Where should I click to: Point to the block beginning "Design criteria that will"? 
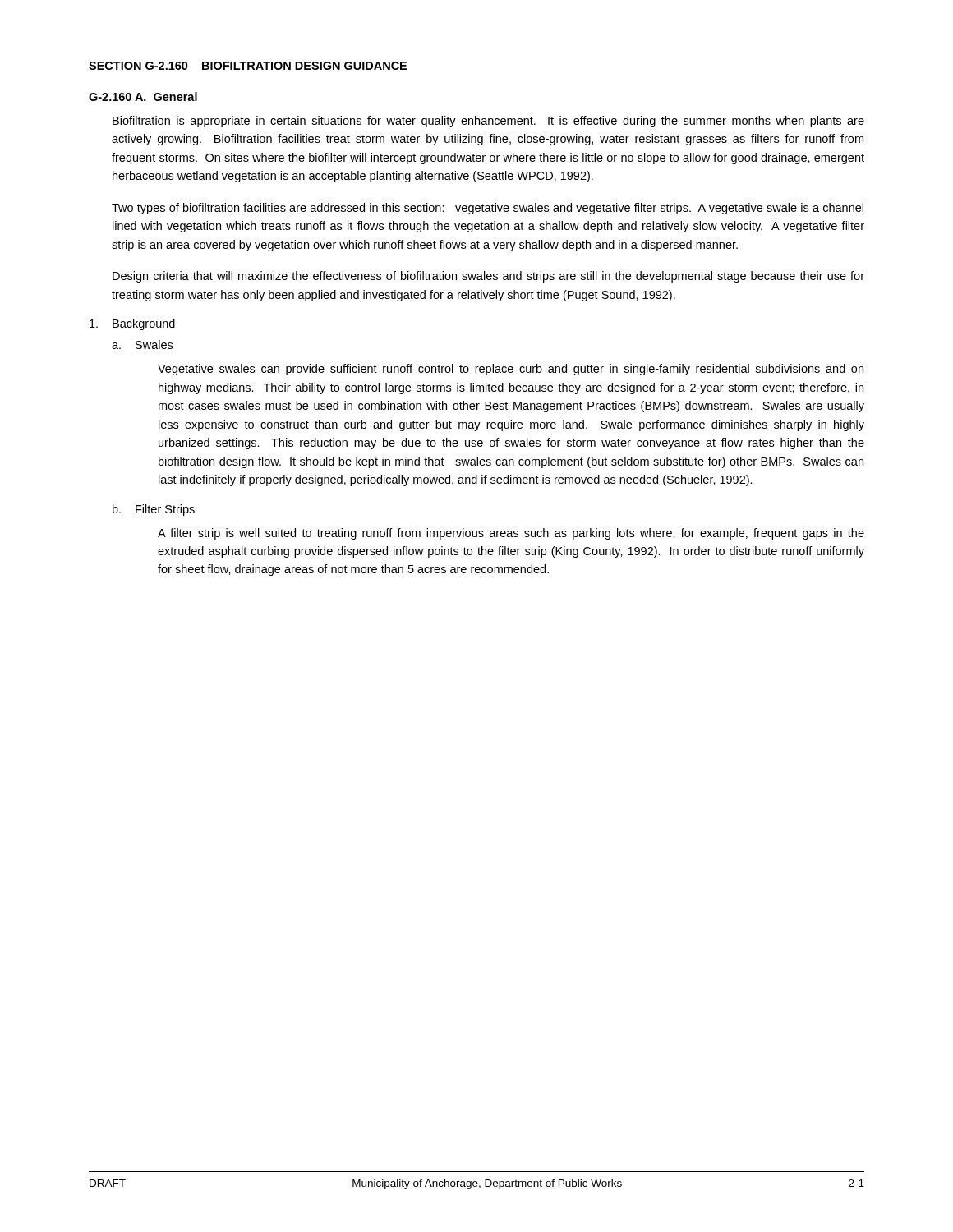click(488, 286)
